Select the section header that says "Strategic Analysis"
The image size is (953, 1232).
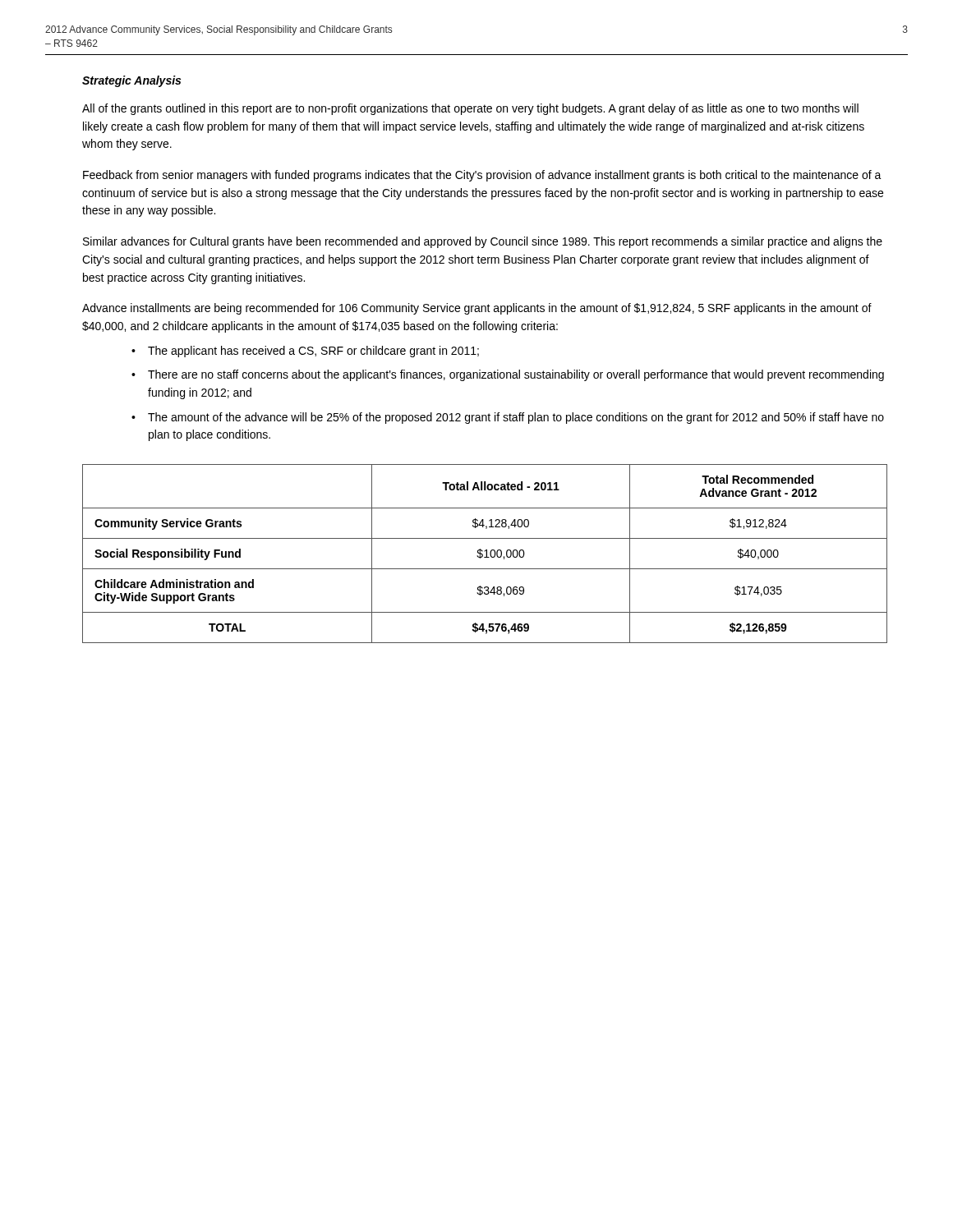[132, 81]
